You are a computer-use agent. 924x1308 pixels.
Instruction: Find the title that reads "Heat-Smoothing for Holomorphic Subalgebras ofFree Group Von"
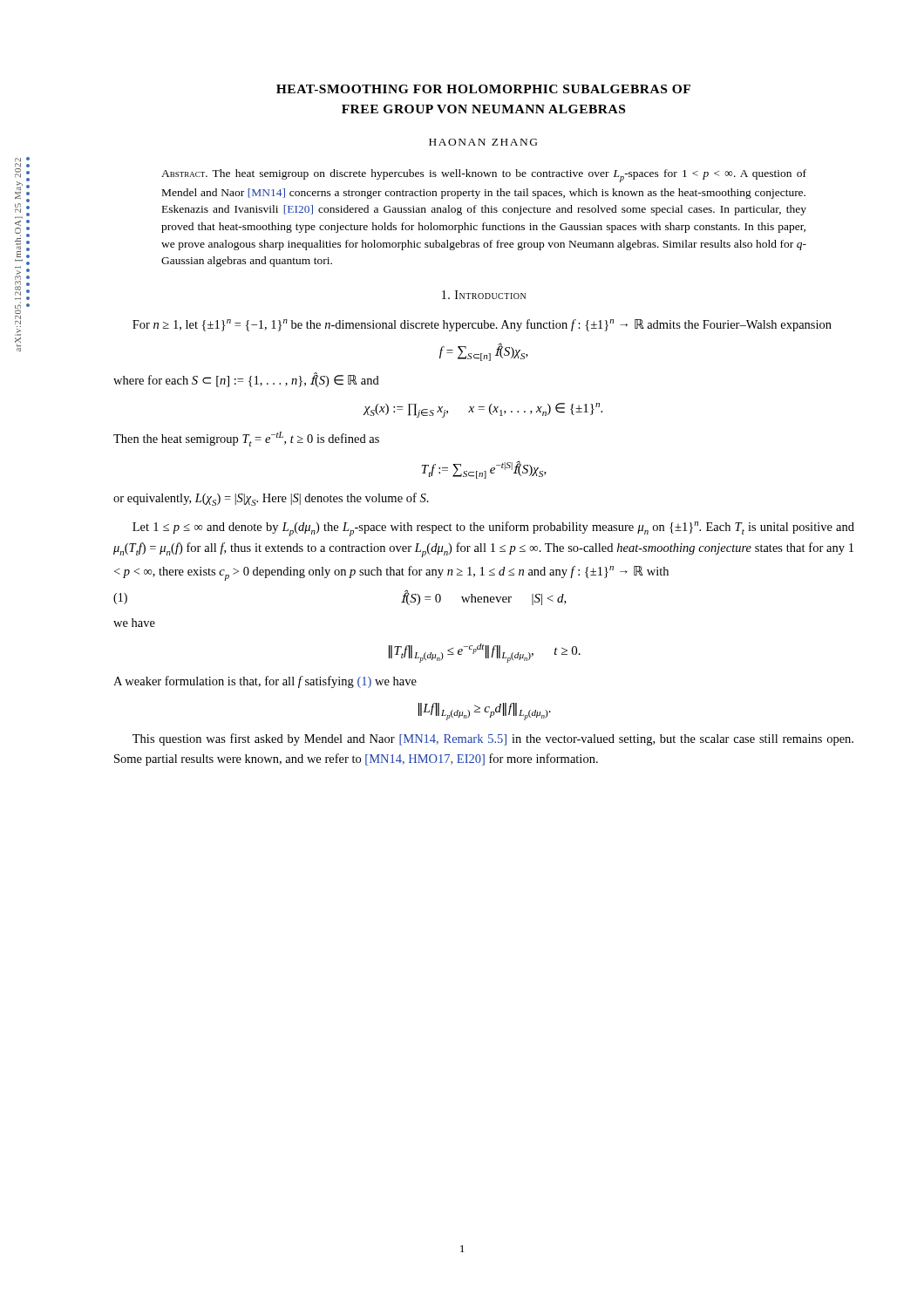(484, 99)
